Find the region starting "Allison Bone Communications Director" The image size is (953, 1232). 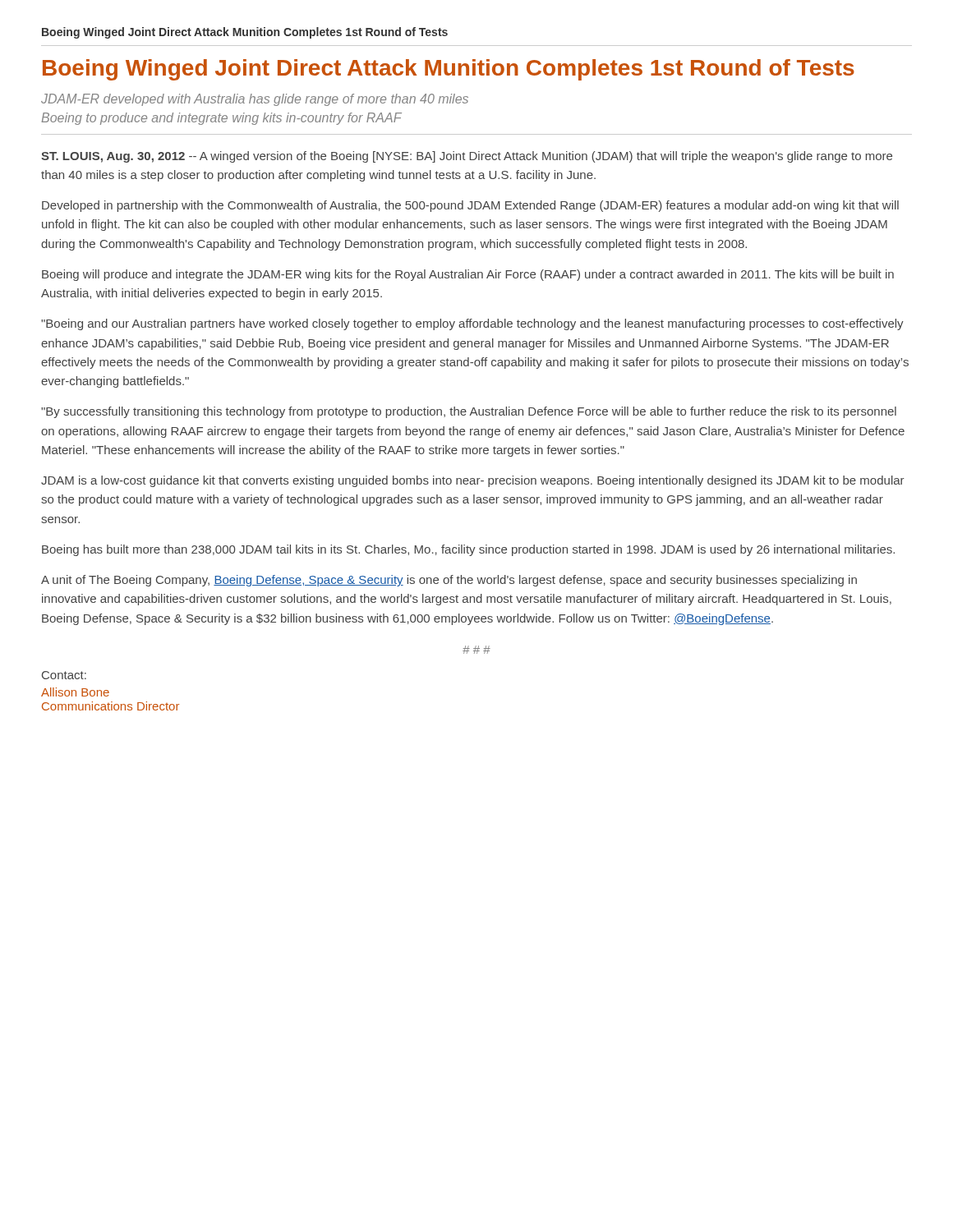tap(110, 699)
